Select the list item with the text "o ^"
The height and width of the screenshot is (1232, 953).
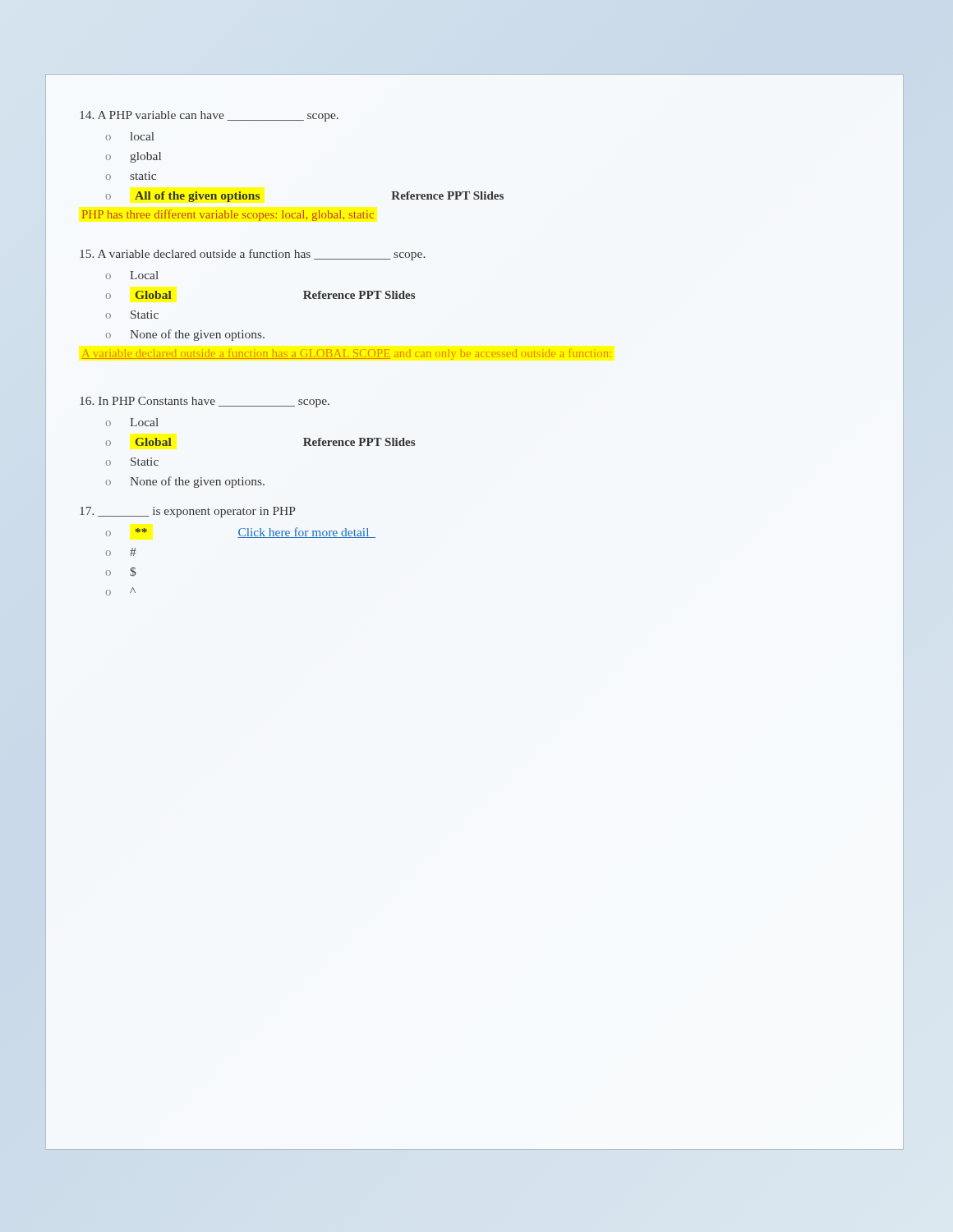pos(132,590)
